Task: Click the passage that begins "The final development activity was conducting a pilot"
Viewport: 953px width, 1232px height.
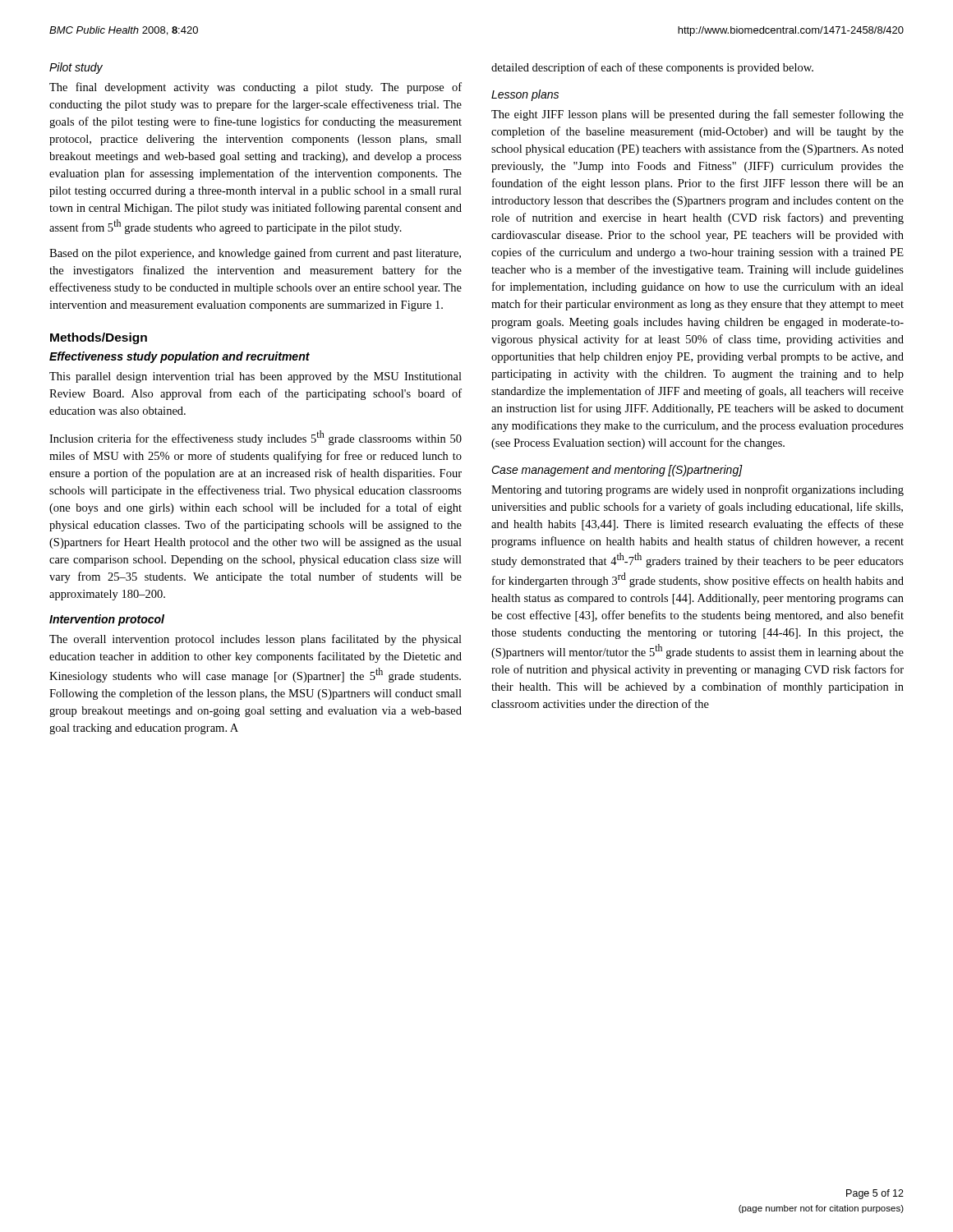Action: coord(255,158)
